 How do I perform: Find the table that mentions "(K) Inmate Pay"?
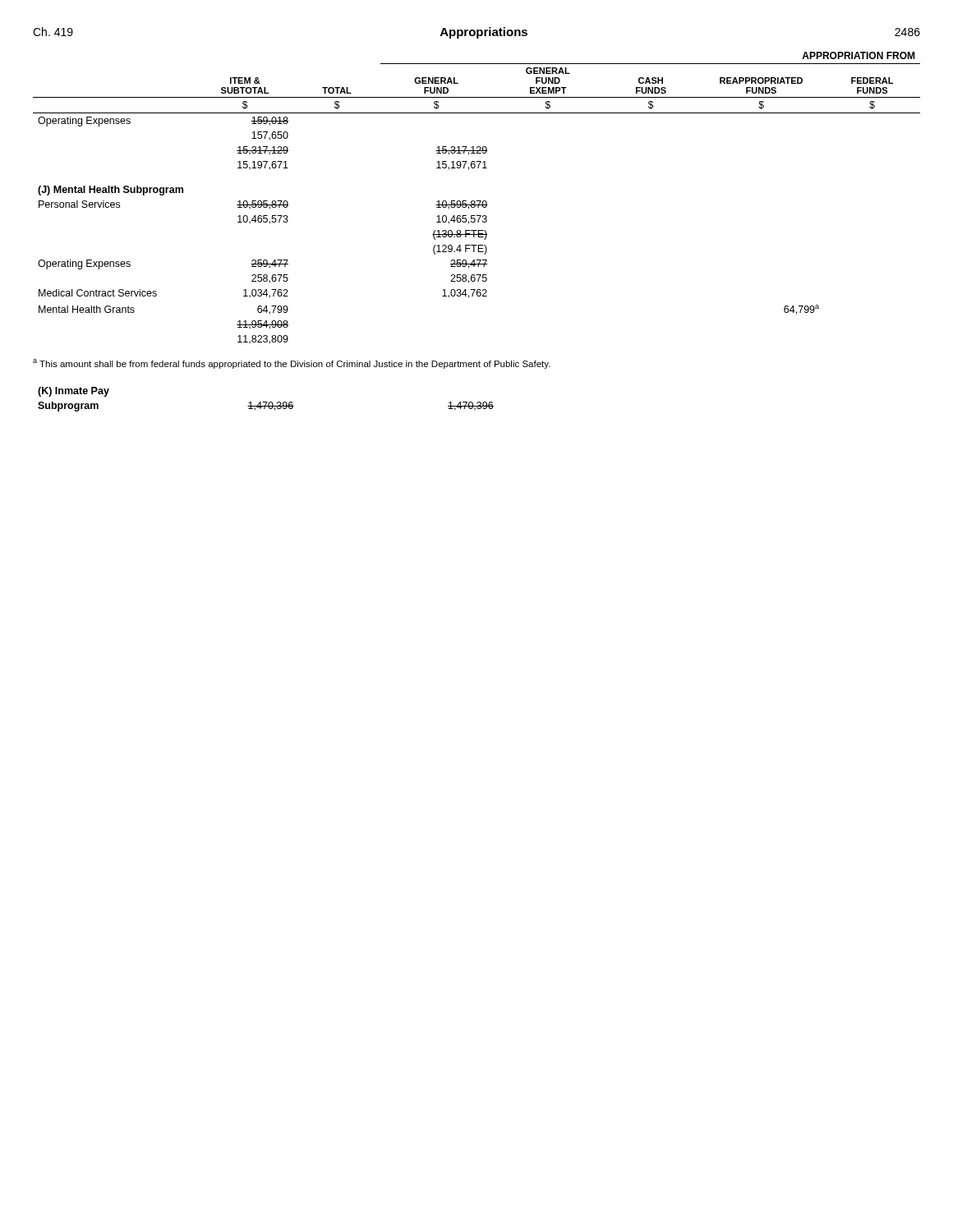tap(476, 398)
